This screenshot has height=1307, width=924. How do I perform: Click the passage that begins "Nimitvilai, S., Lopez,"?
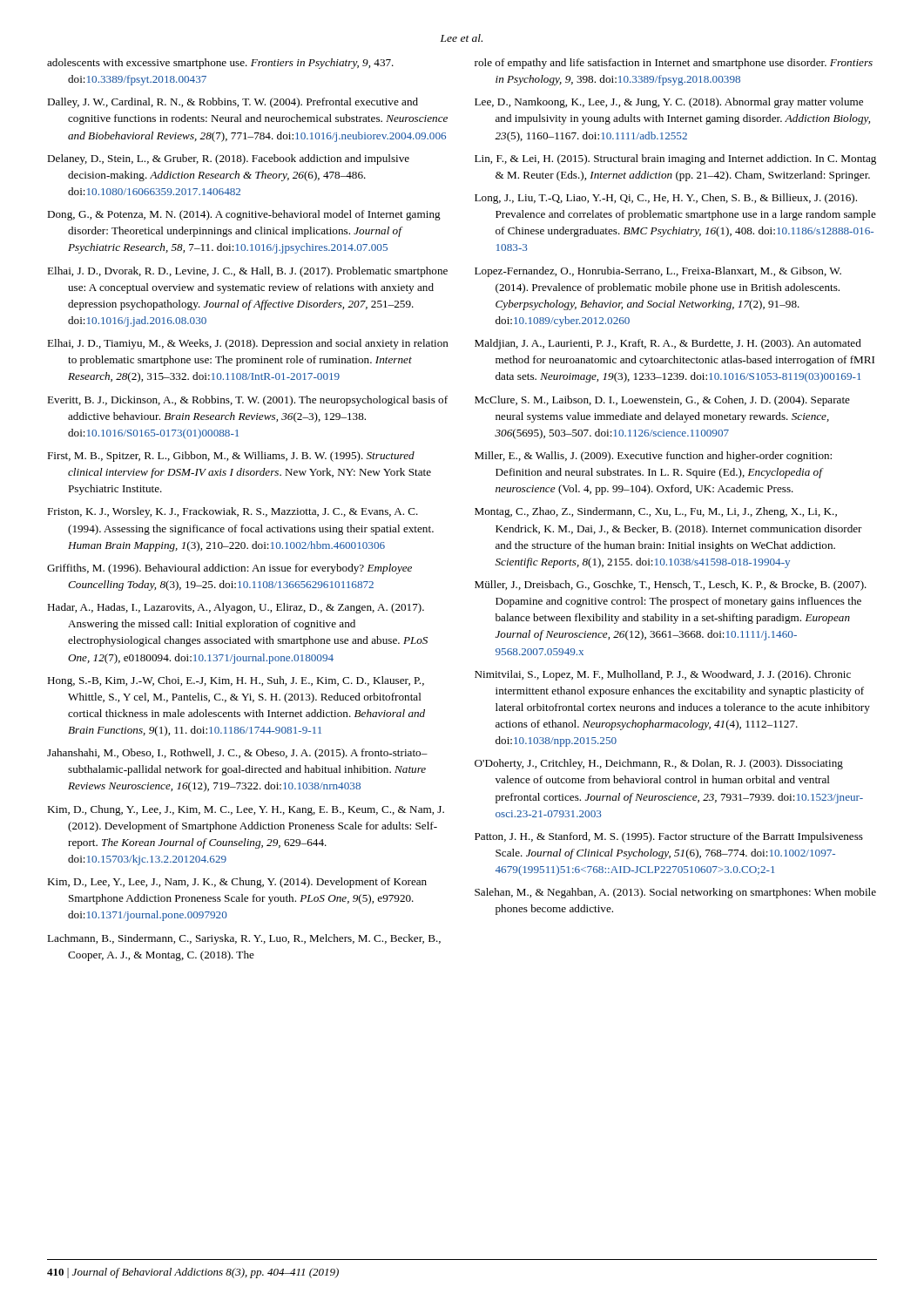coord(672,707)
